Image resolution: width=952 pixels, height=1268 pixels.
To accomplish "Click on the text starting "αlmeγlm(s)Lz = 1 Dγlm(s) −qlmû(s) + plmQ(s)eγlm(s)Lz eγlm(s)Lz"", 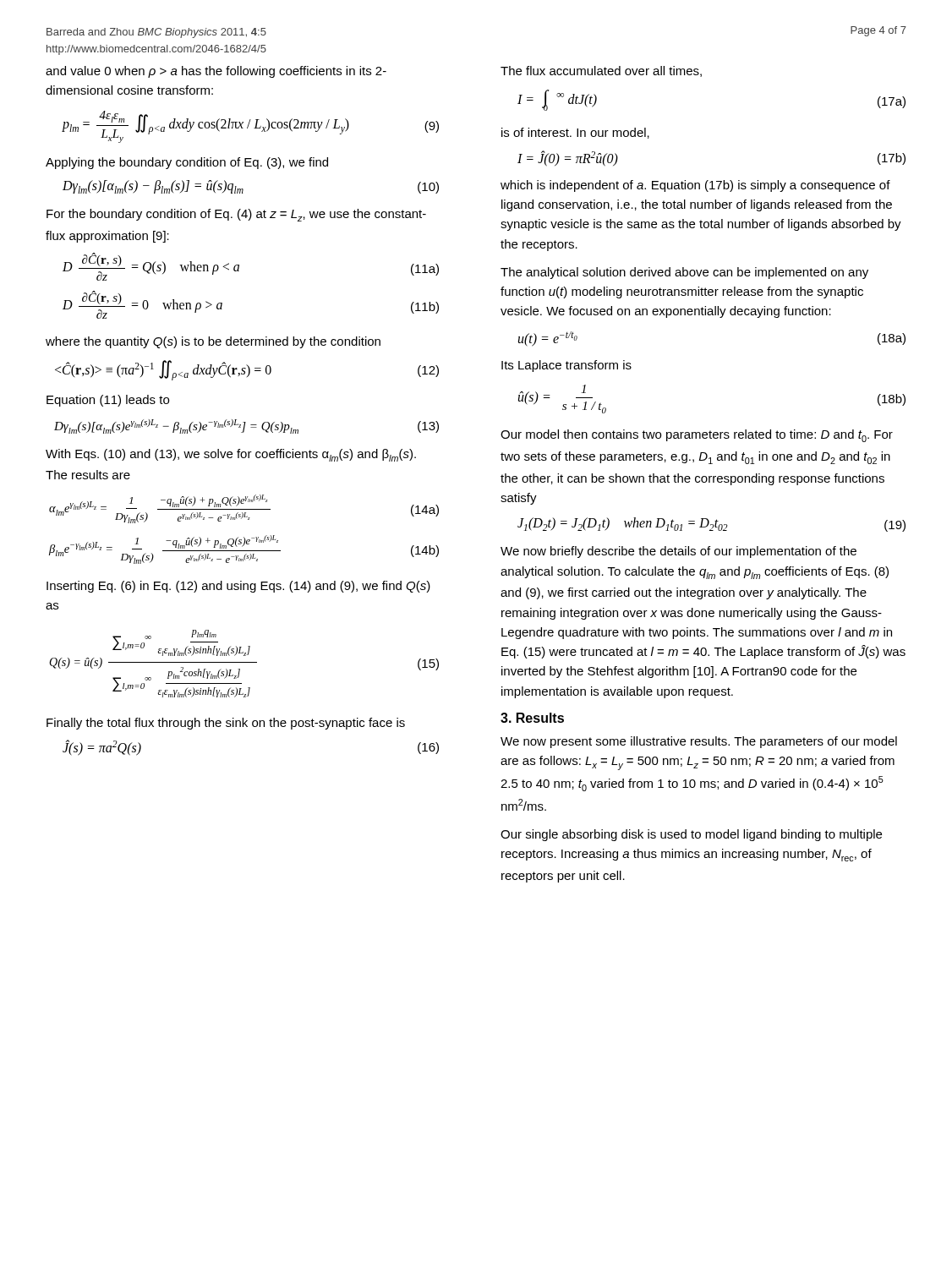I will point(243,509).
